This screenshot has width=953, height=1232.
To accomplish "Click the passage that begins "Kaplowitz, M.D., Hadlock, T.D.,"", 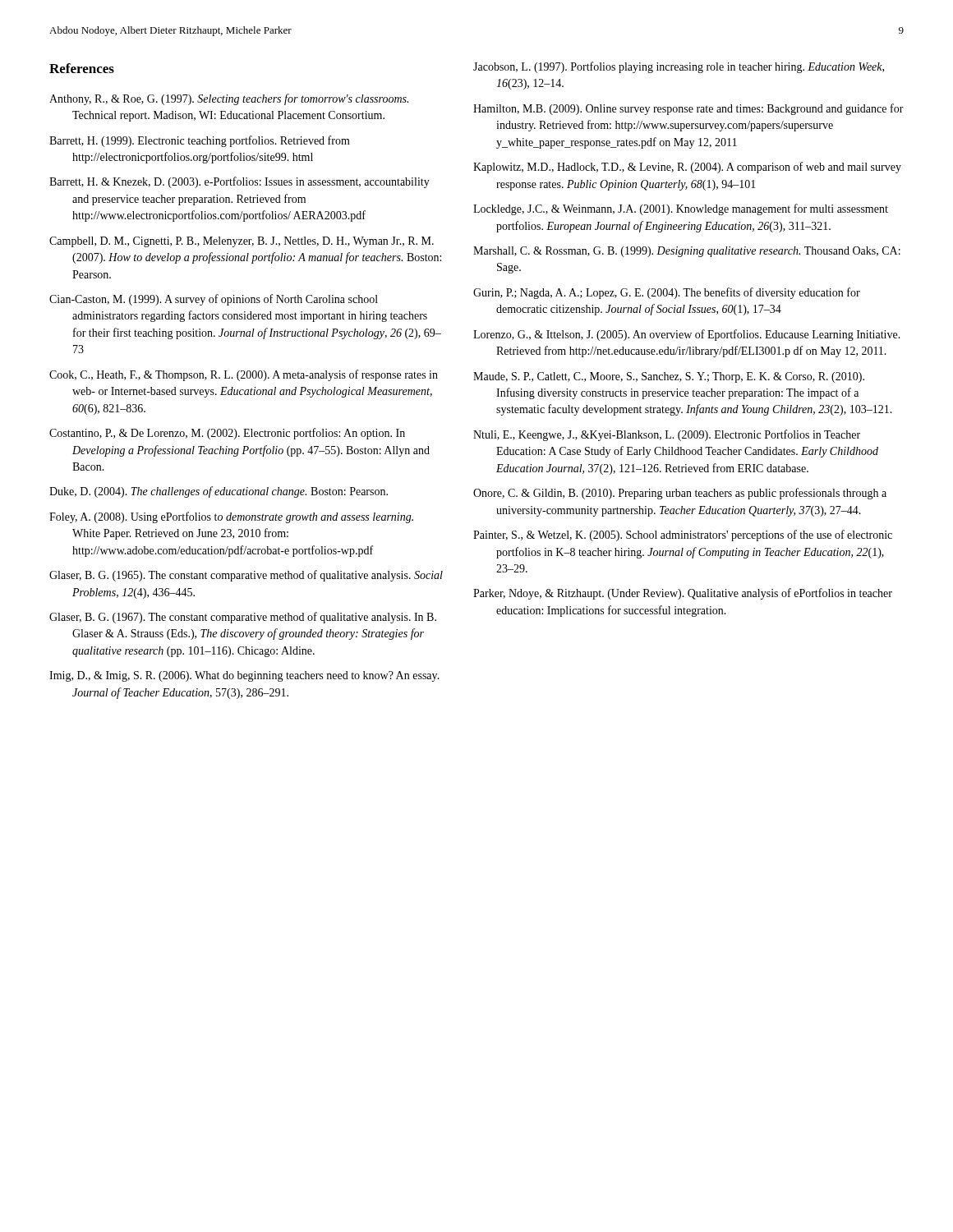I will [x=687, y=176].
